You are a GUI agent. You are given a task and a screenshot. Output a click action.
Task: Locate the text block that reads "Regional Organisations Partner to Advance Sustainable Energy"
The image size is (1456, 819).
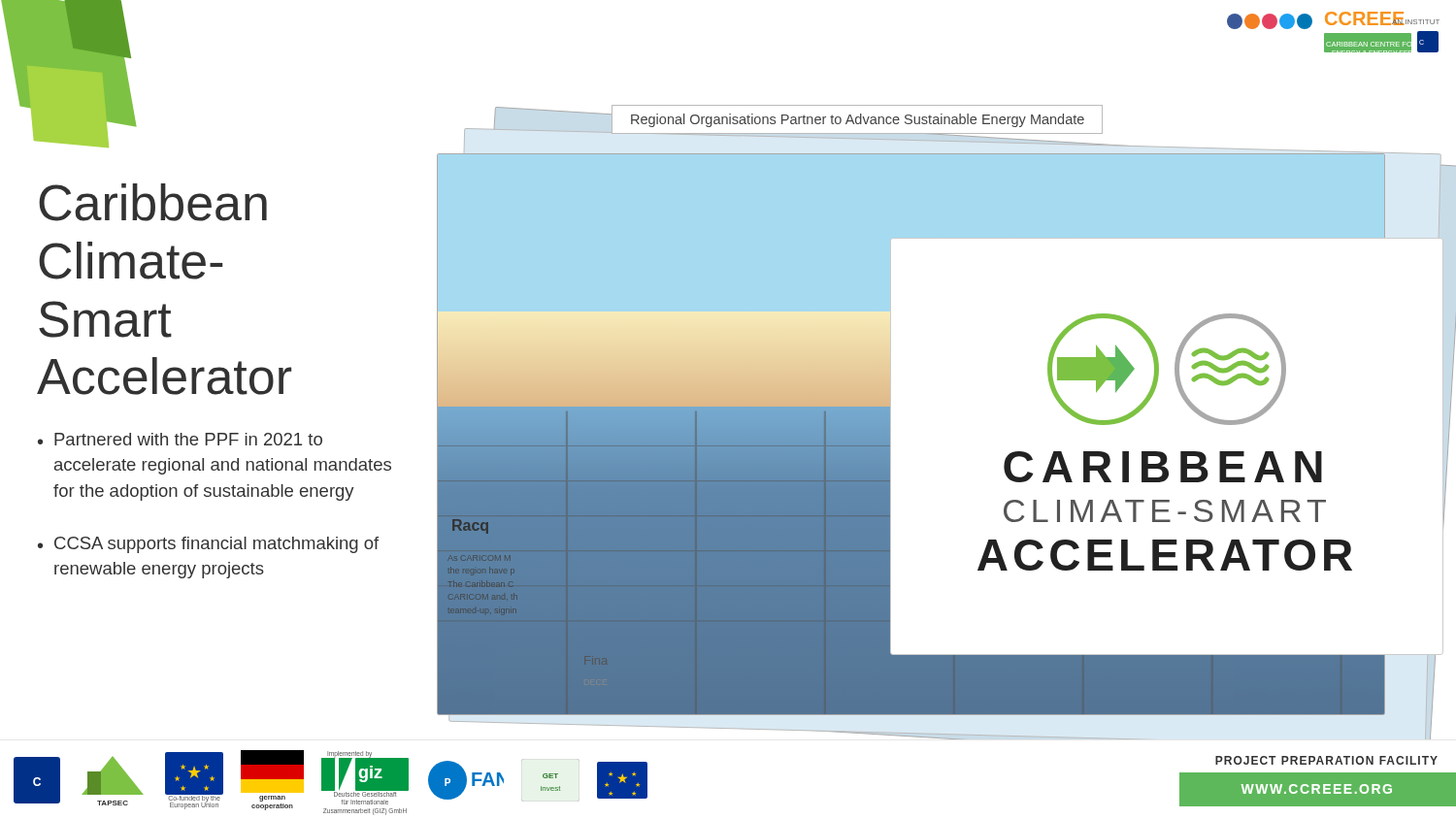pos(857,119)
